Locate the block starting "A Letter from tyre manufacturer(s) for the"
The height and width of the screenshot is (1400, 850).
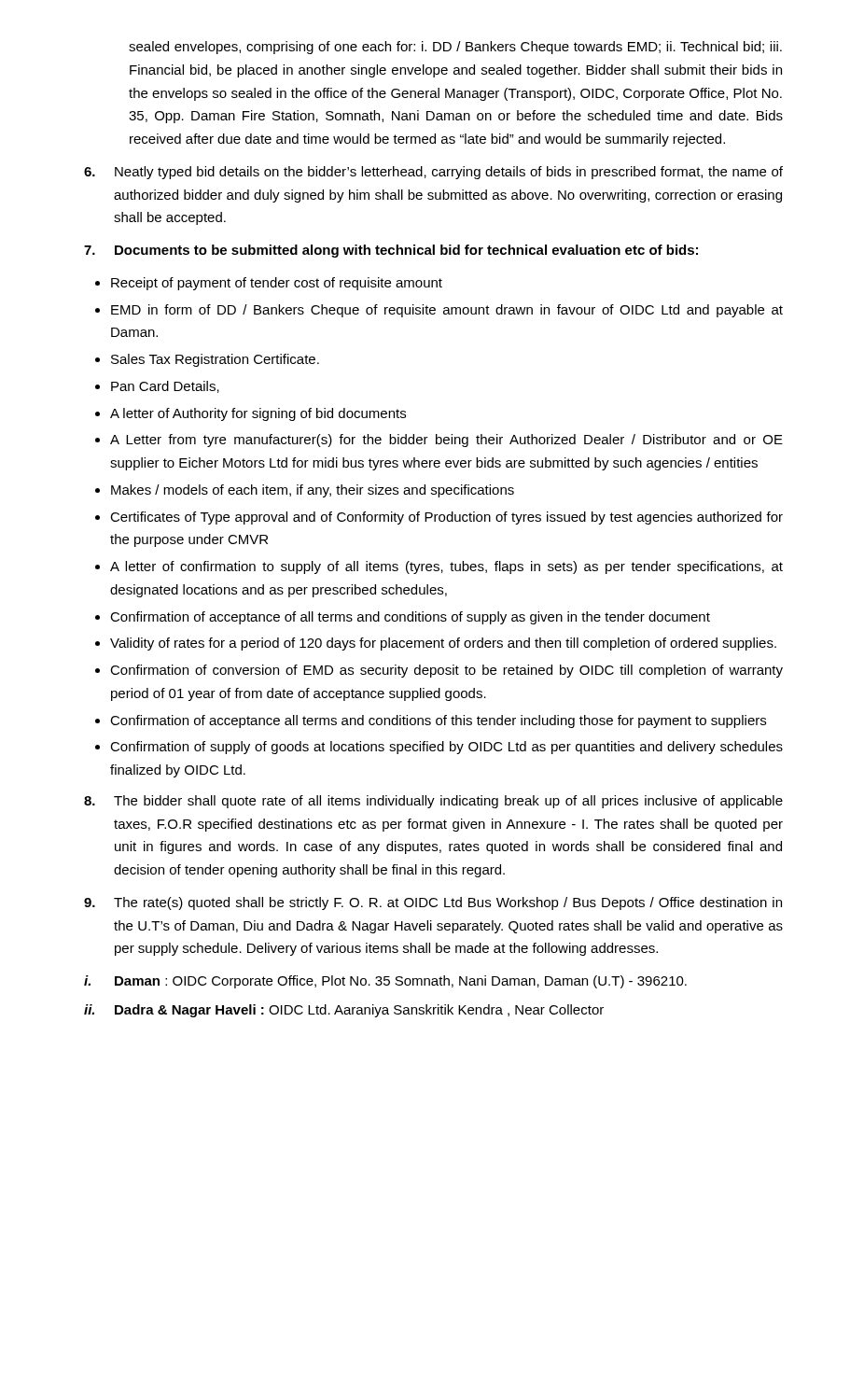pyautogui.click(x=446, y=451)
